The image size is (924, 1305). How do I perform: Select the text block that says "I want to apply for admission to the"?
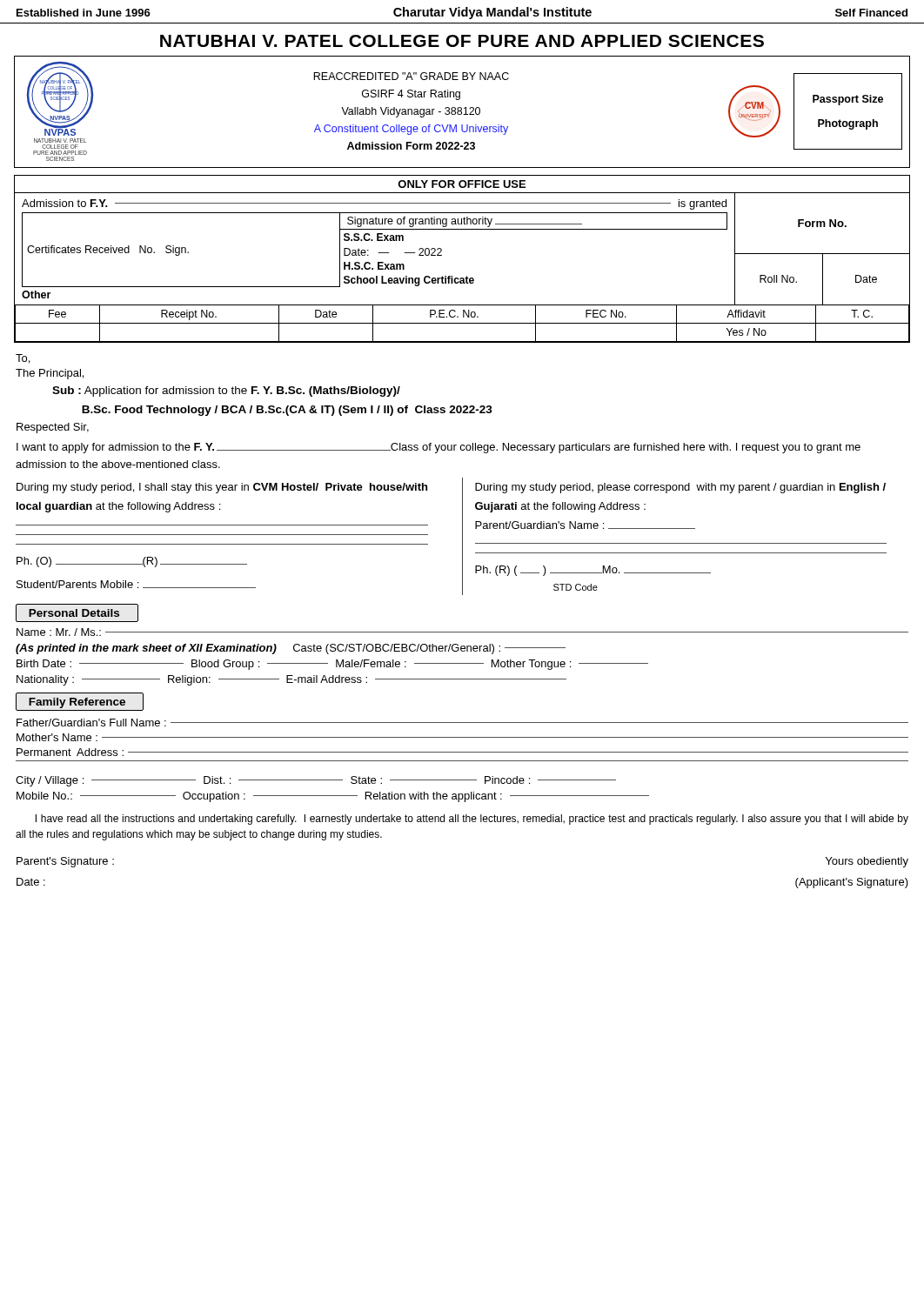coord(438,455)
